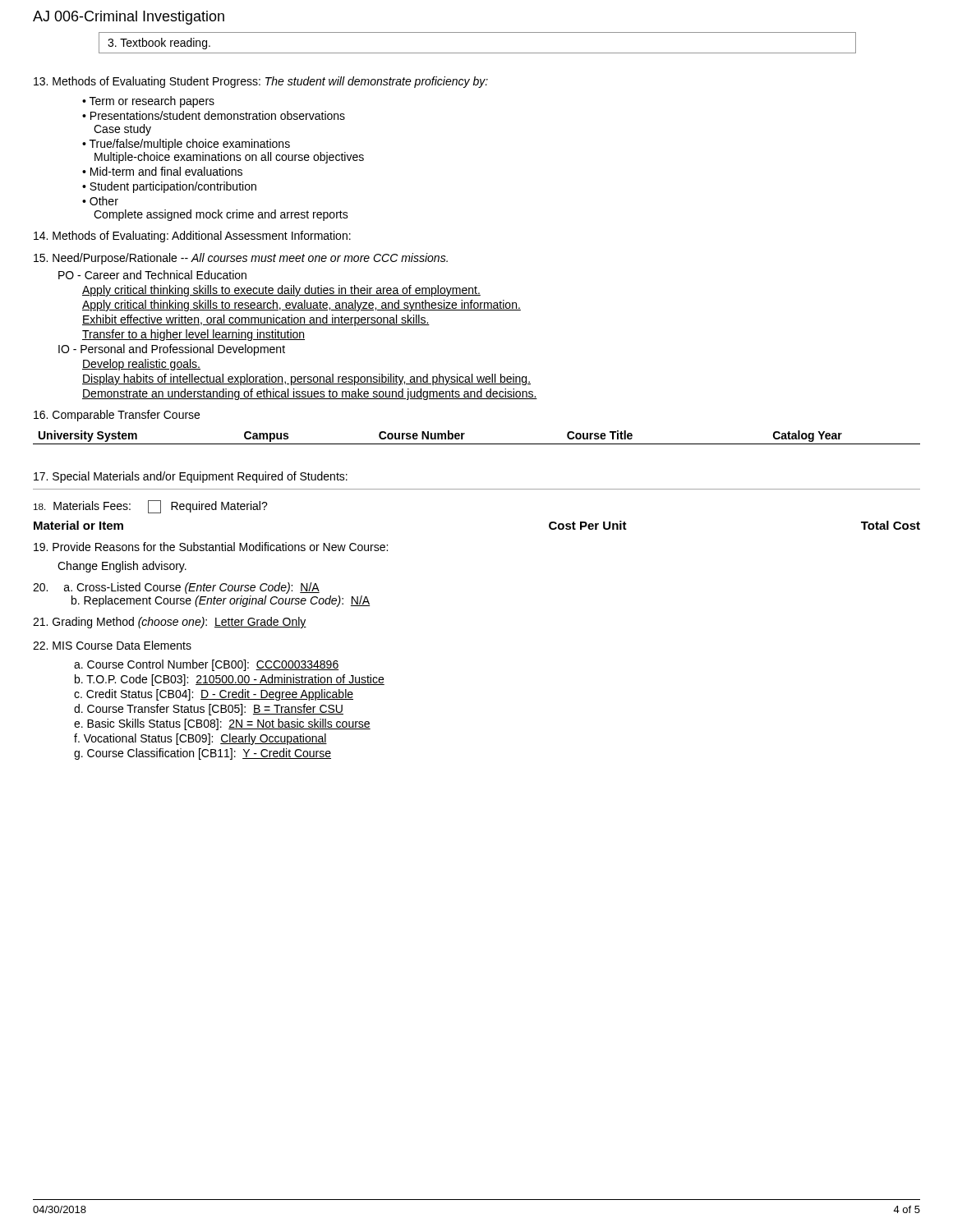This screenshot has height=1232, width=953.
Task: Navigate to the block starting "Student participation/contribution"
Action: tap(173, 186)
